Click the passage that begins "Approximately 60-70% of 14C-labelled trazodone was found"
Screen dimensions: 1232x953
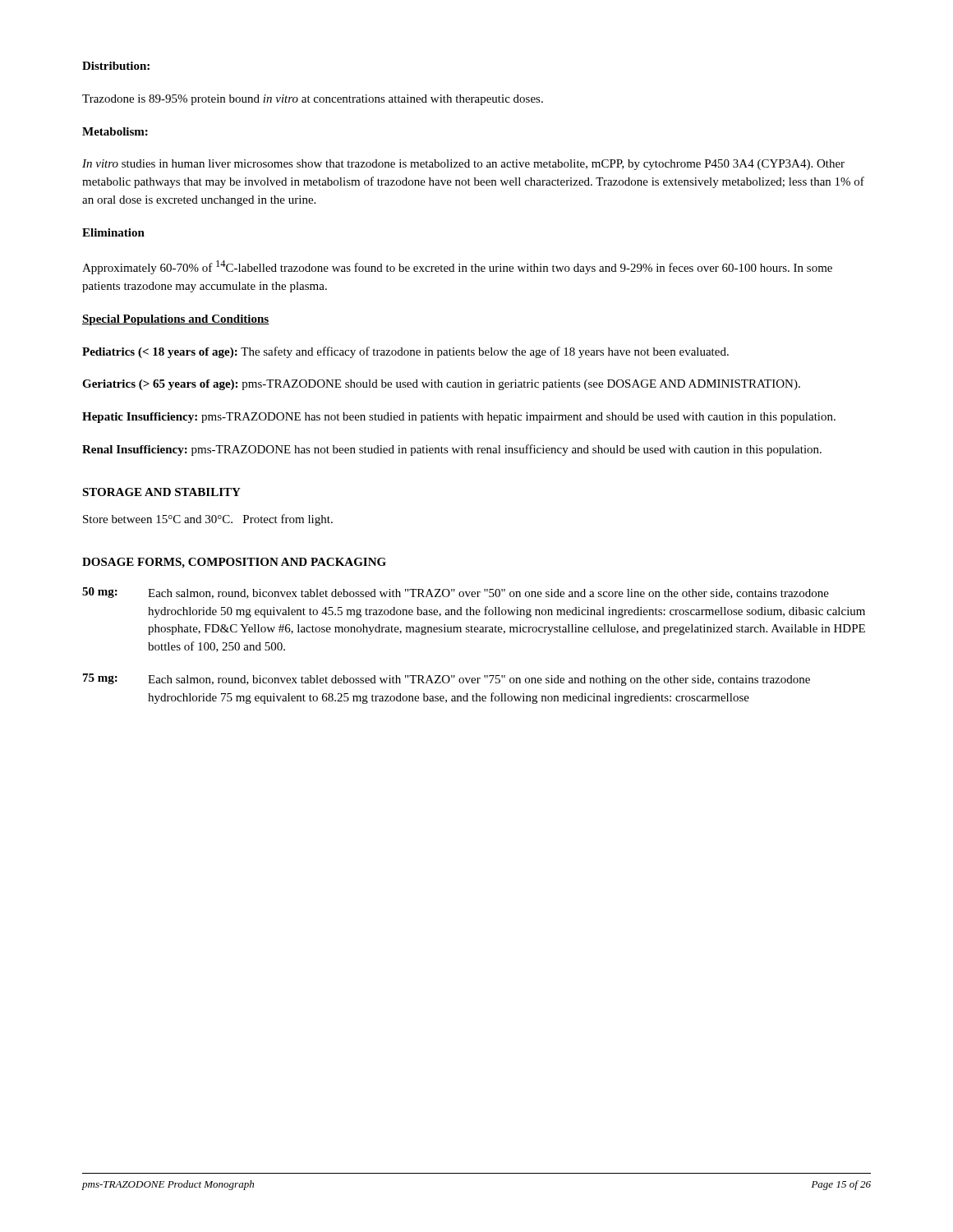476,276
